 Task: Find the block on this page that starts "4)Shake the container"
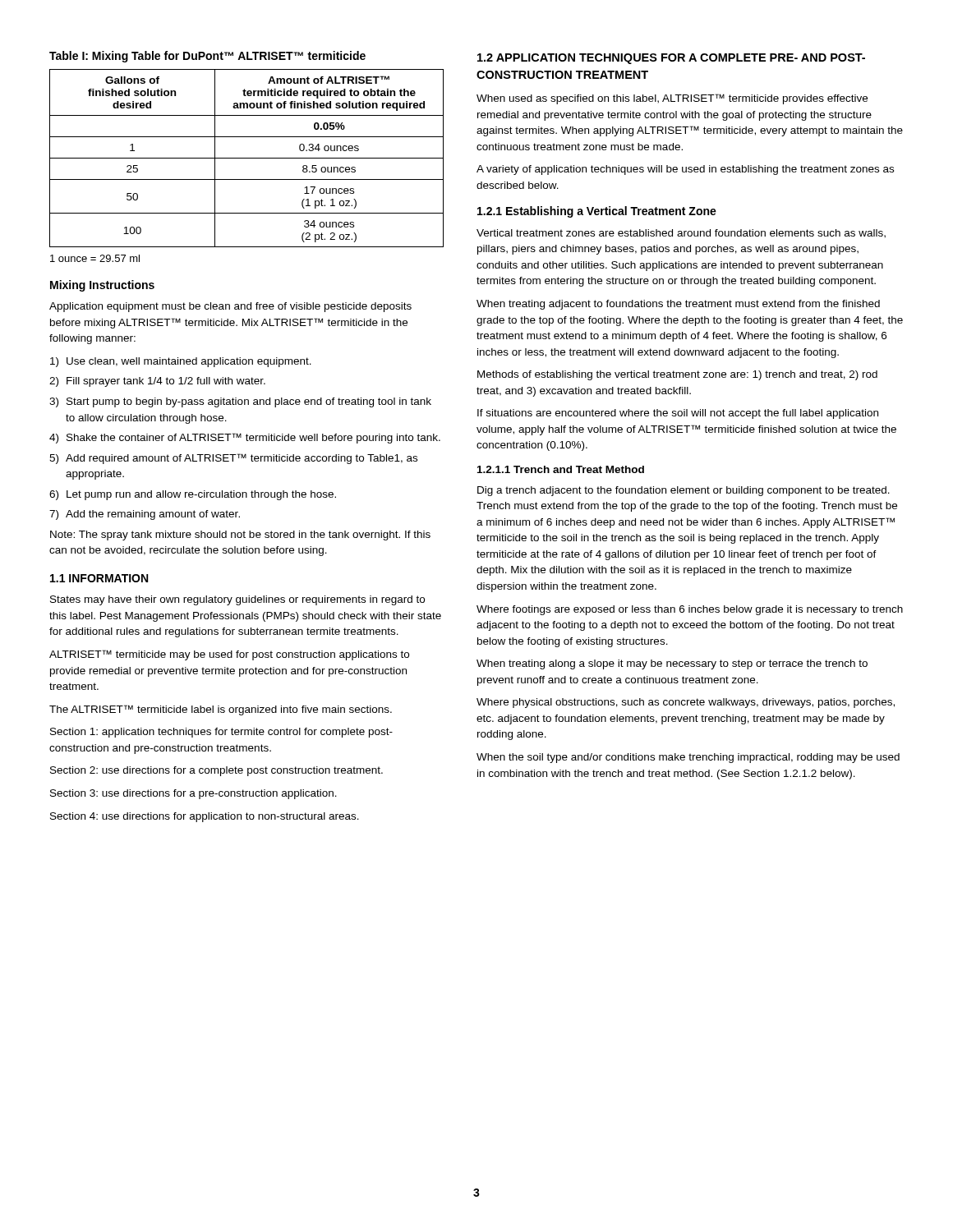(246, 438)
